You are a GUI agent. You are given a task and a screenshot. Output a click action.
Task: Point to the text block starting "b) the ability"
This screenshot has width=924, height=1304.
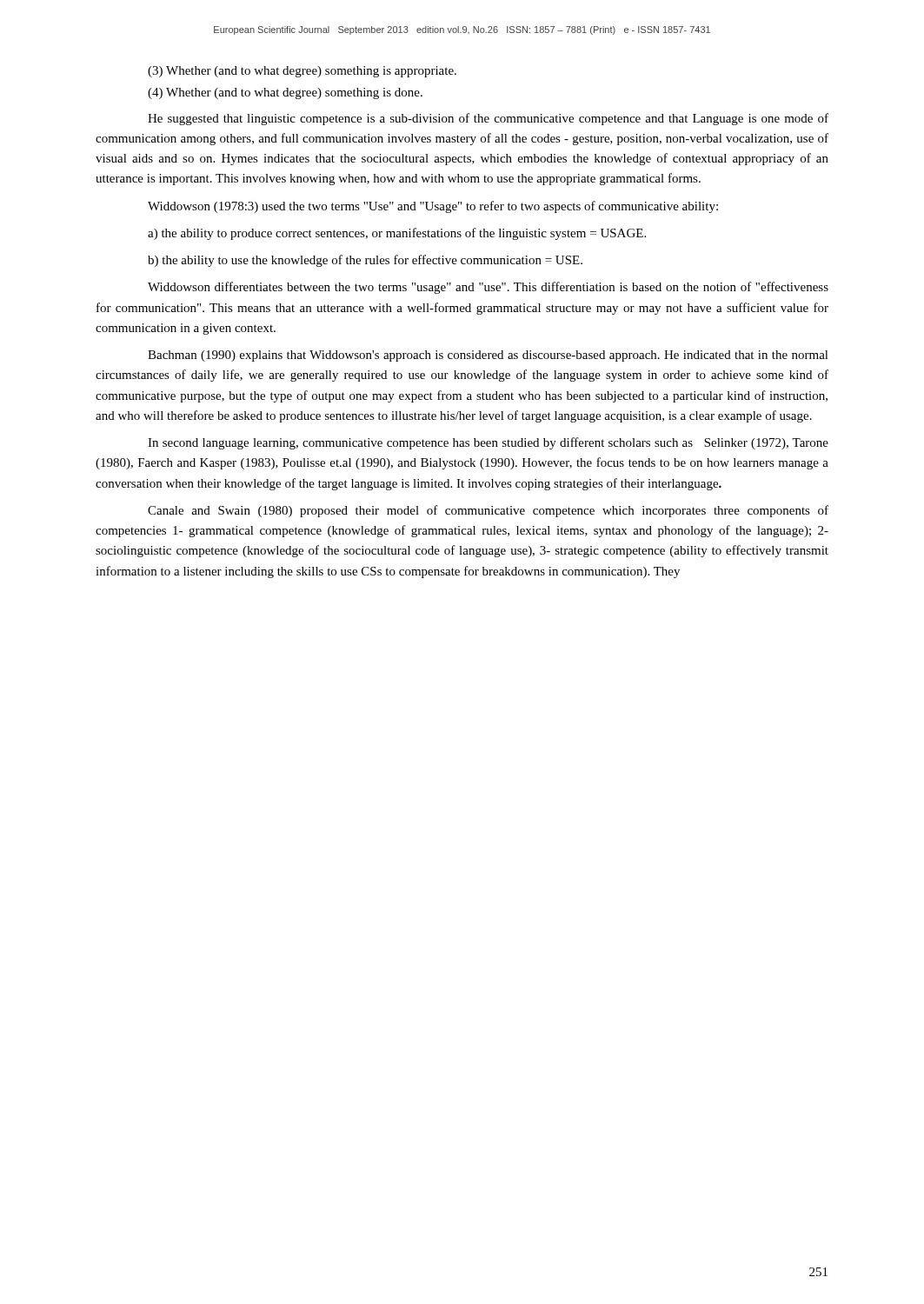click(x=365, y=260)
